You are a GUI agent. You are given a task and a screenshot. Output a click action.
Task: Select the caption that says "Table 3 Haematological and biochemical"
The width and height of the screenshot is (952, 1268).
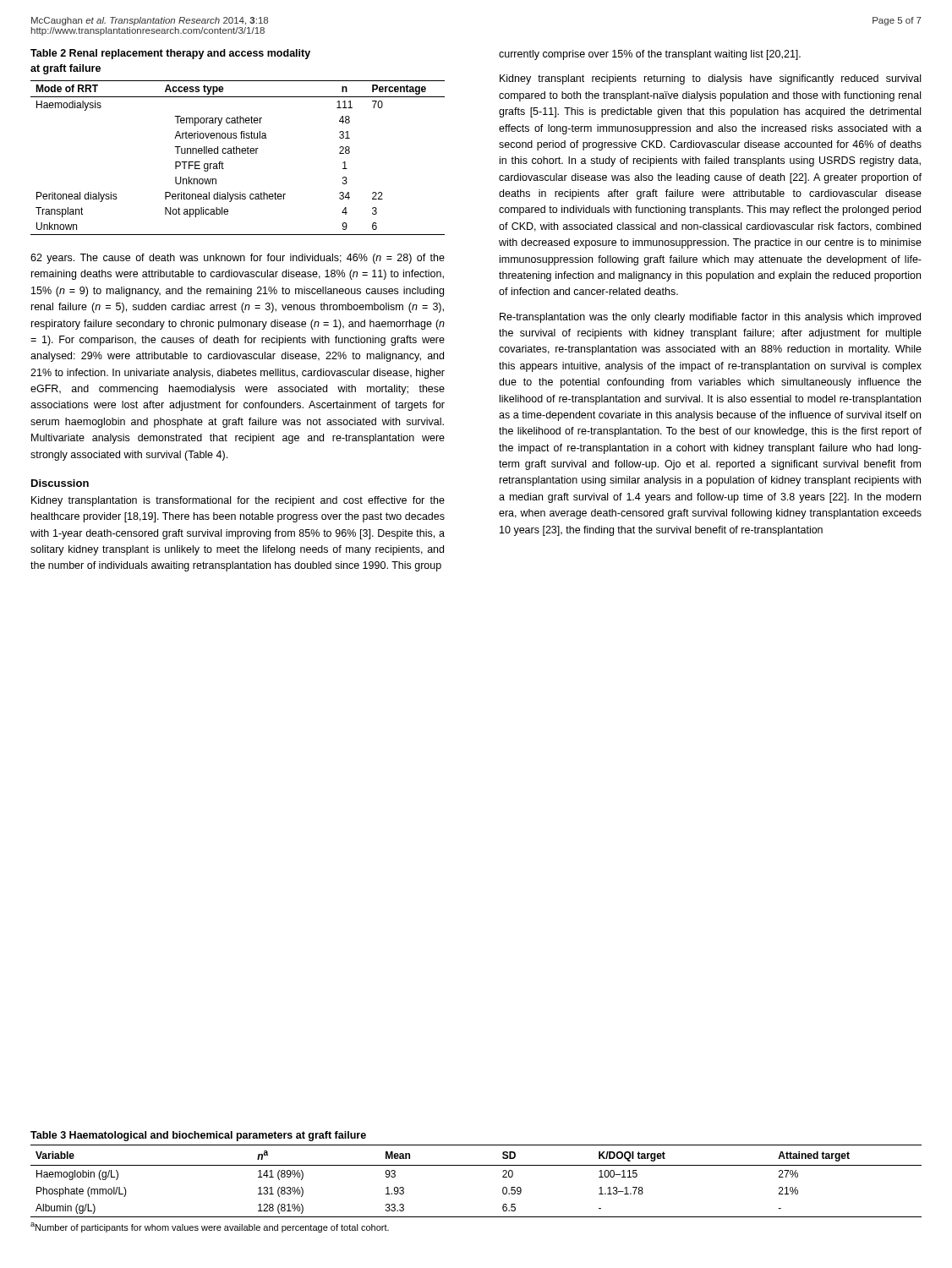coord(198,1136)
